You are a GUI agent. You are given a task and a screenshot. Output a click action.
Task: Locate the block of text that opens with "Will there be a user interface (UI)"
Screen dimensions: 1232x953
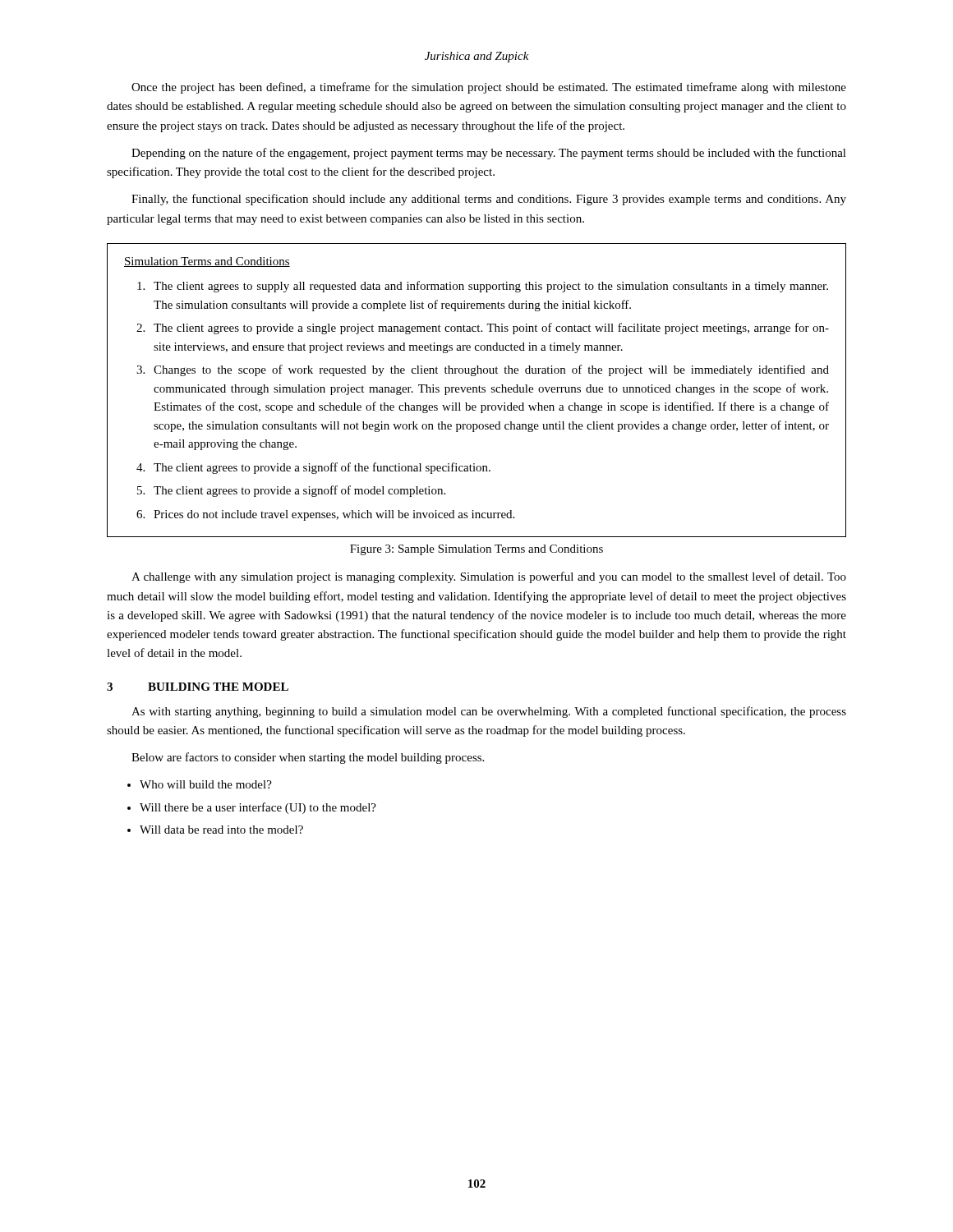(258, 807)
